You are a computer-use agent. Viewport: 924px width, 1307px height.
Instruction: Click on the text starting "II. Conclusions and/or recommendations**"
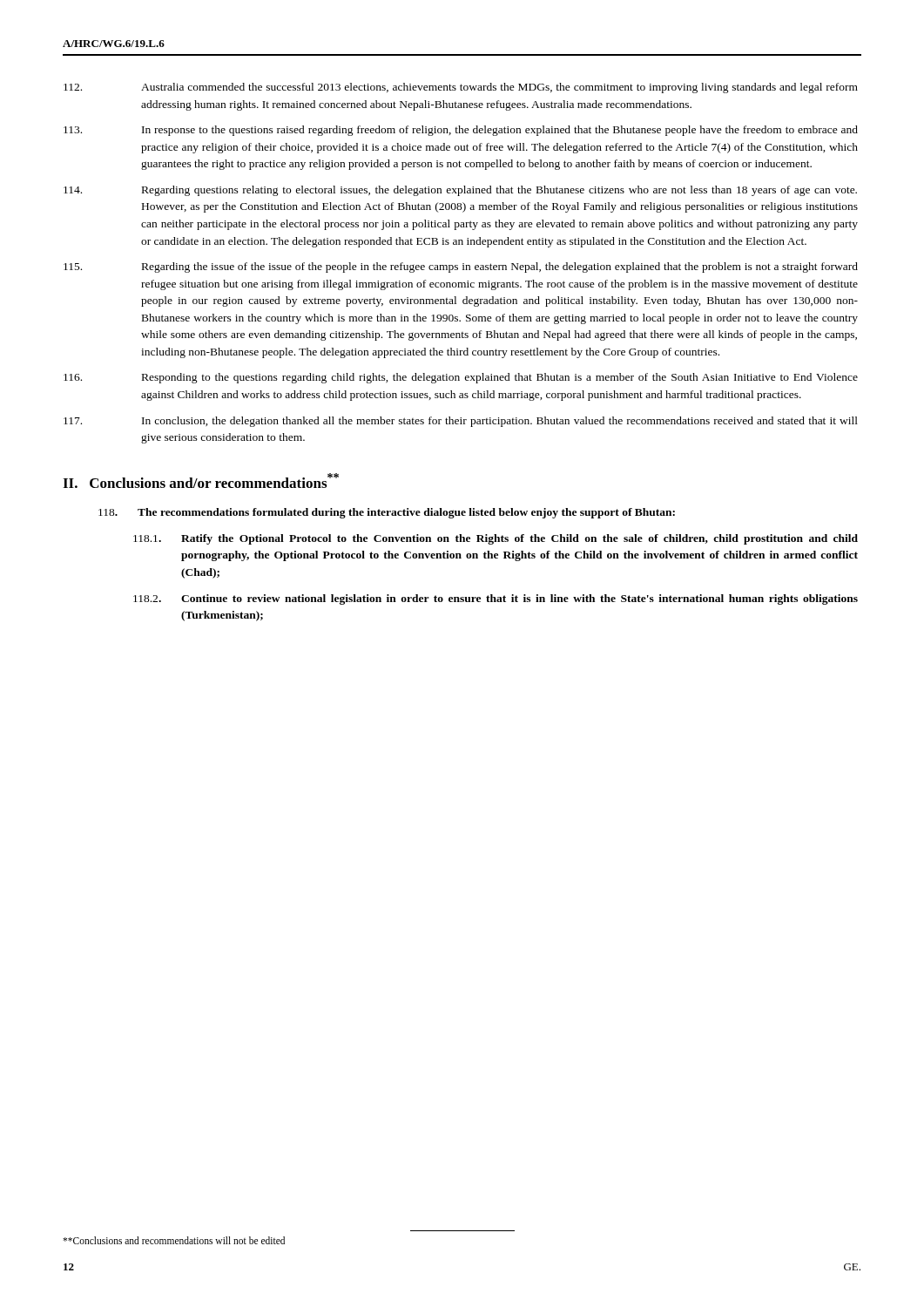coord(201,481)
